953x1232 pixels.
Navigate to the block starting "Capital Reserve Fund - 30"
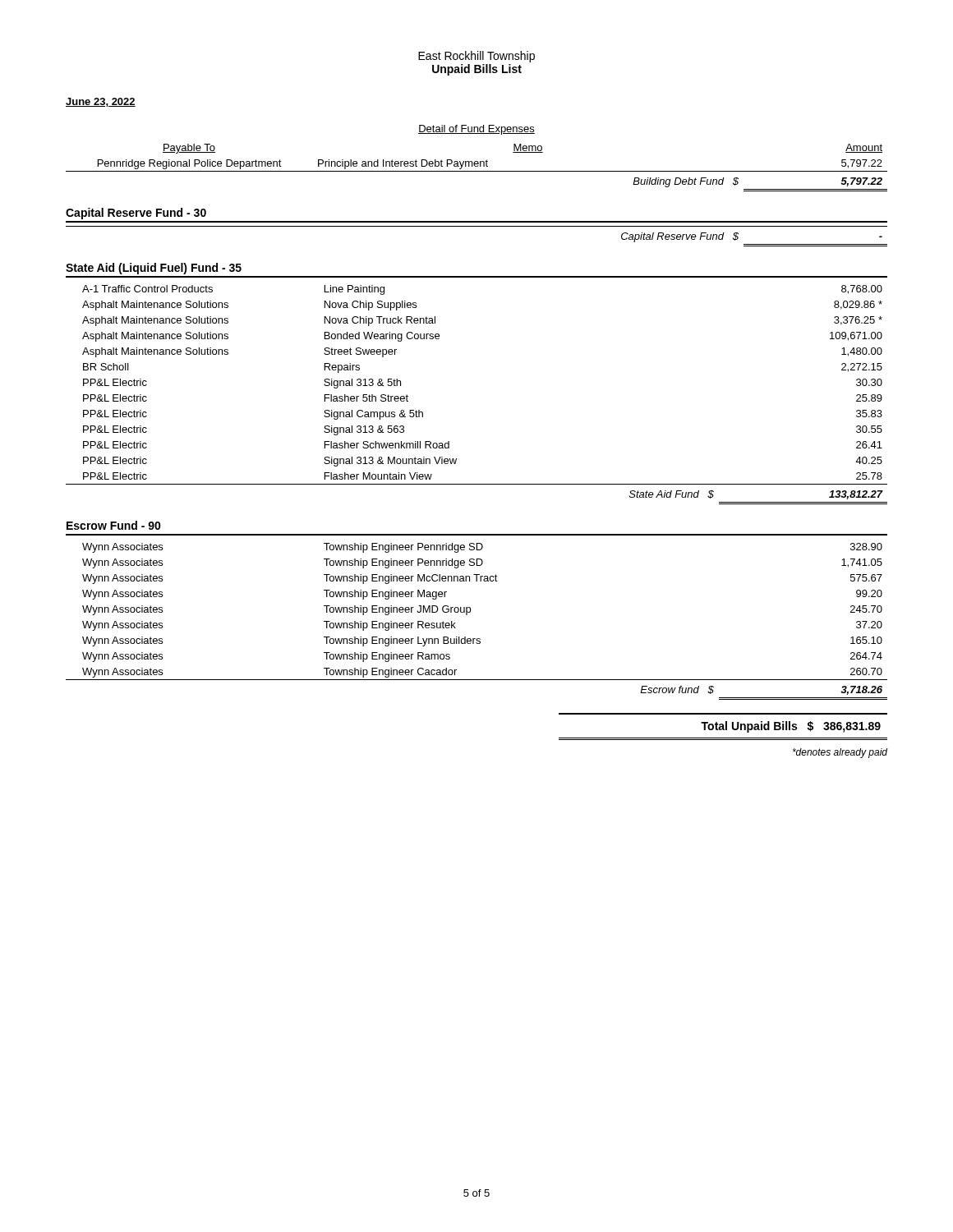tap(136, 213)
